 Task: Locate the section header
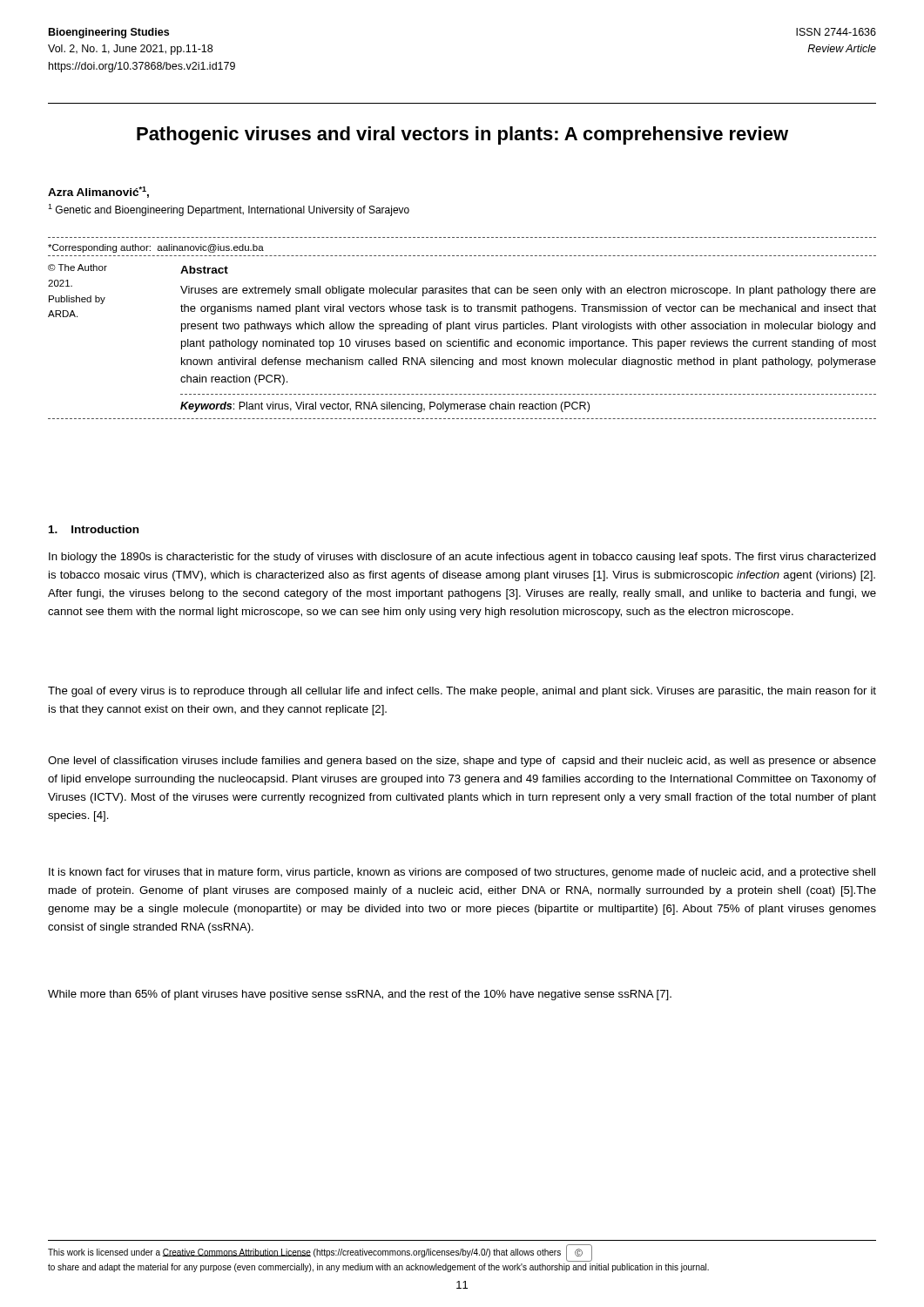click(x=94, y=529)
